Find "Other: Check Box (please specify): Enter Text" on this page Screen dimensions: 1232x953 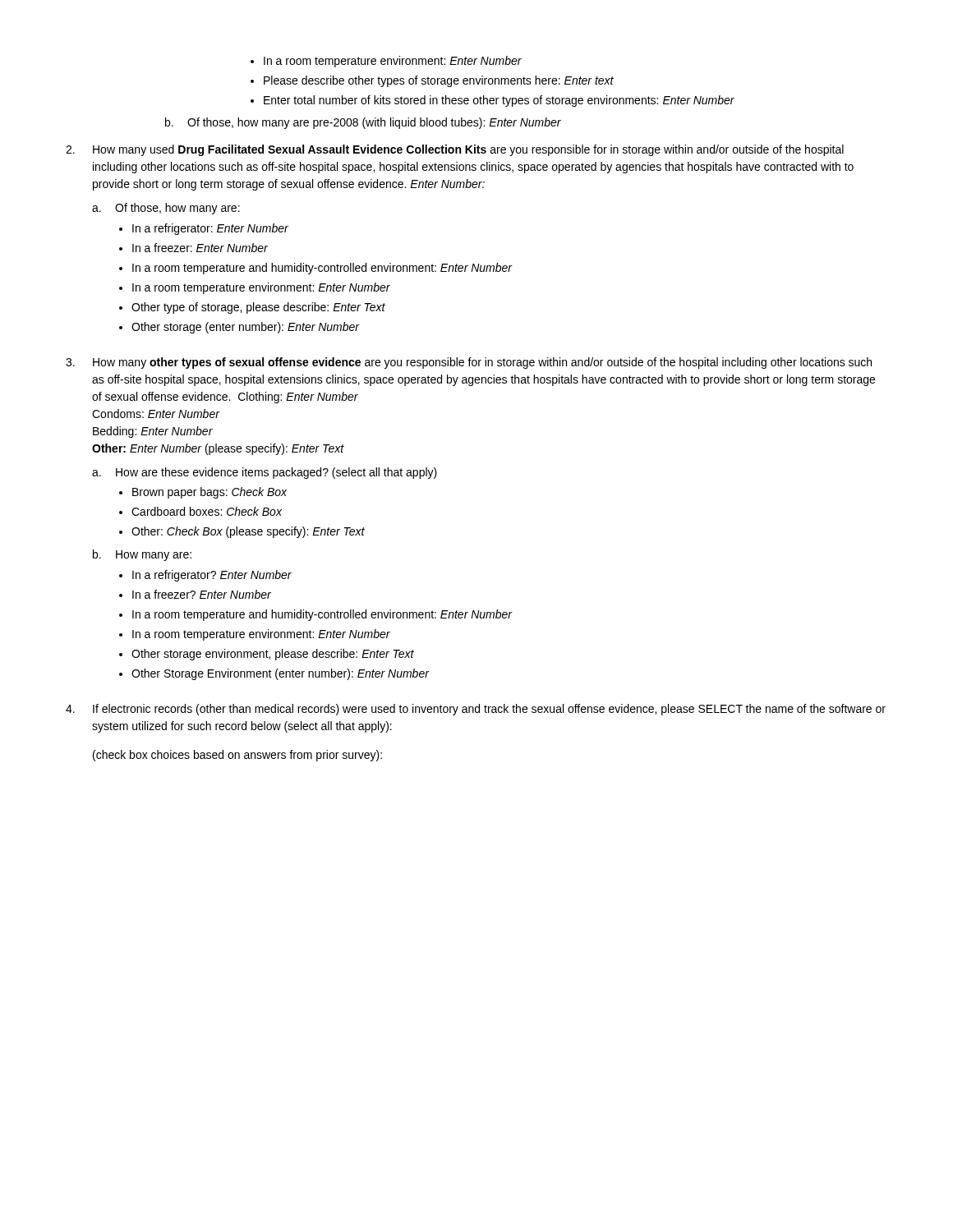pos(248,531)
